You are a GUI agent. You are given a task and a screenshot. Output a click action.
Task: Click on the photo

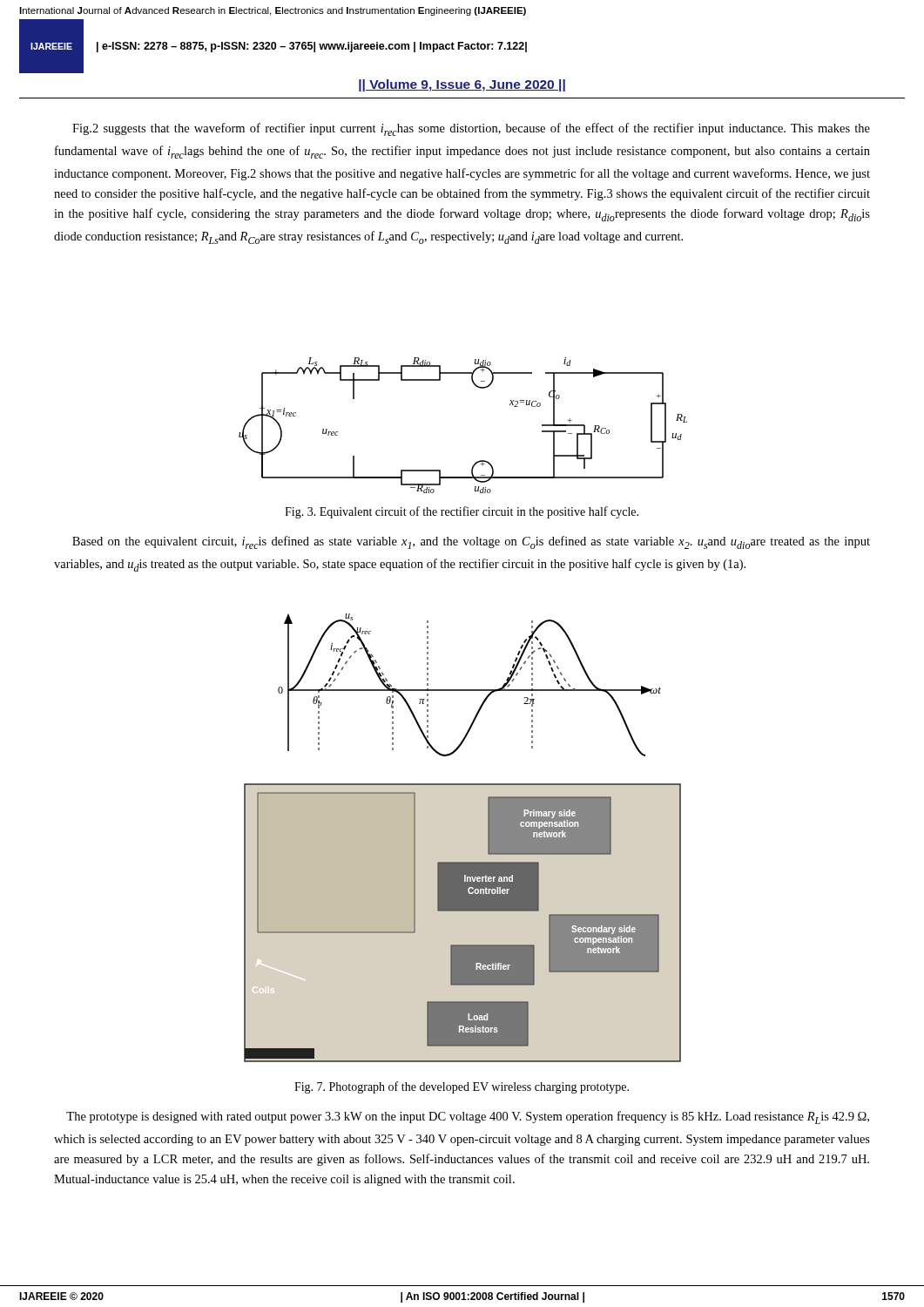point(462,928)
